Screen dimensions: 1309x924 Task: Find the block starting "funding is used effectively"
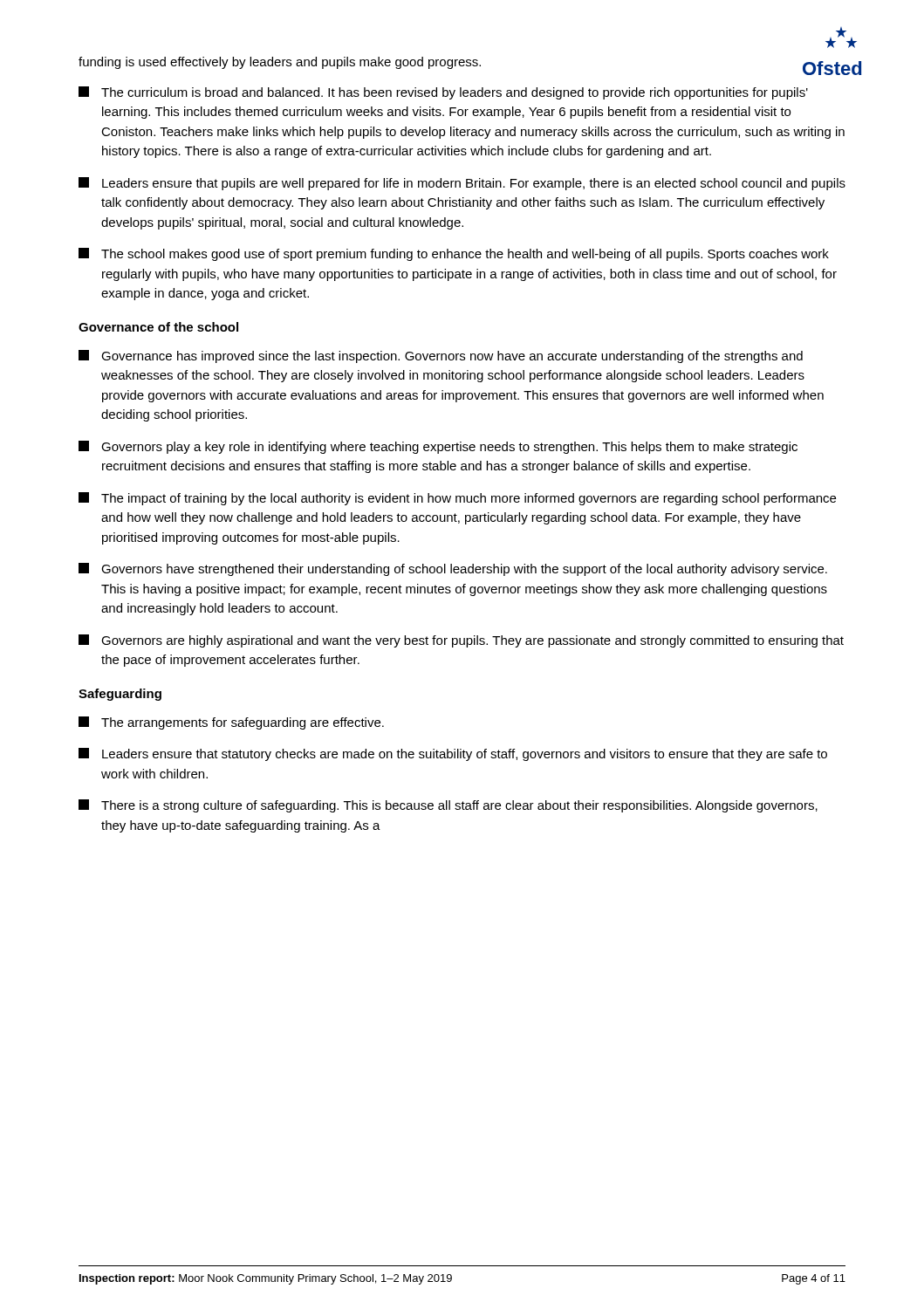280,62
